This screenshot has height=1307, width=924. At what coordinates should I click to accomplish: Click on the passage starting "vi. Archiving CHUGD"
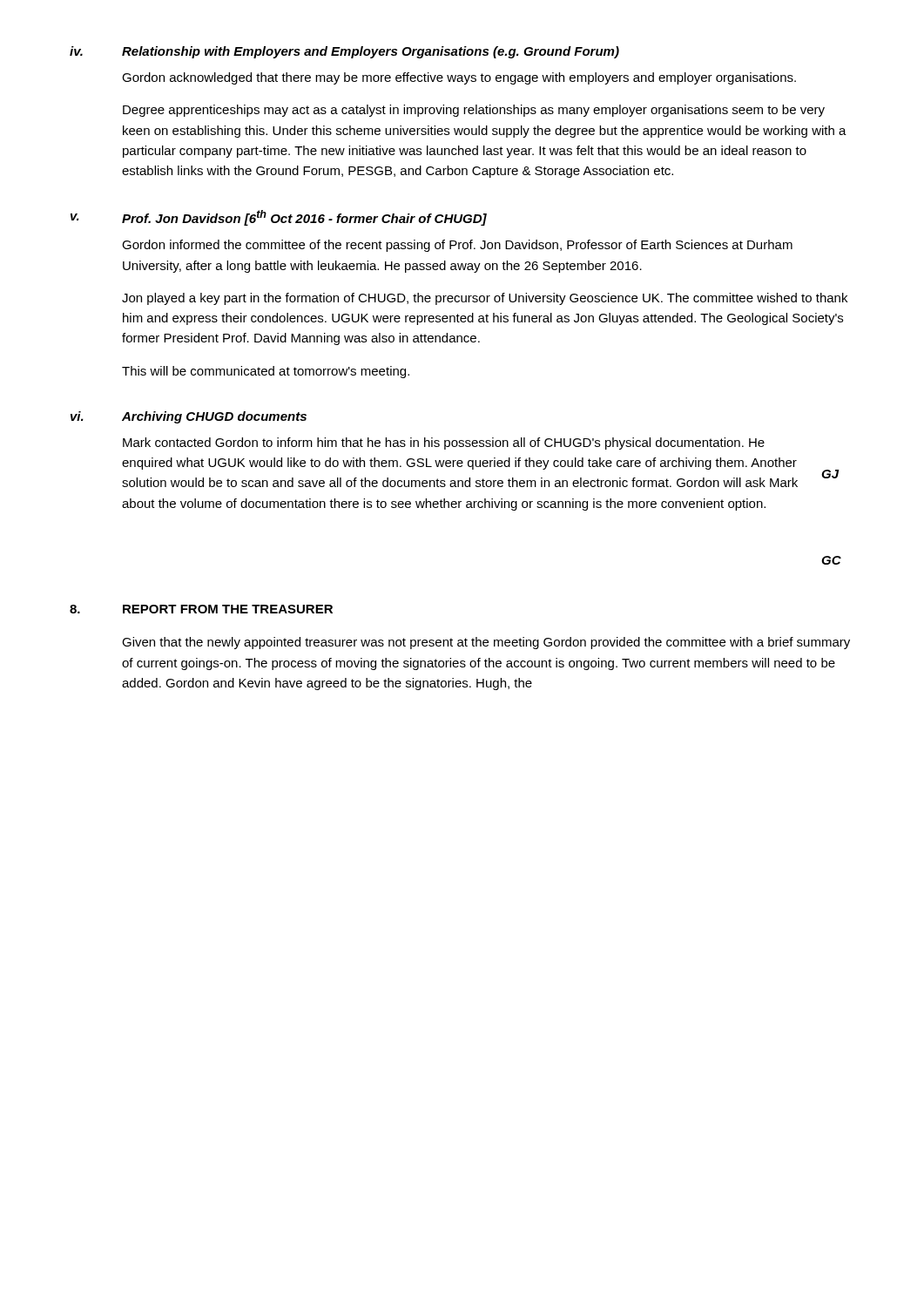point(462,497)
